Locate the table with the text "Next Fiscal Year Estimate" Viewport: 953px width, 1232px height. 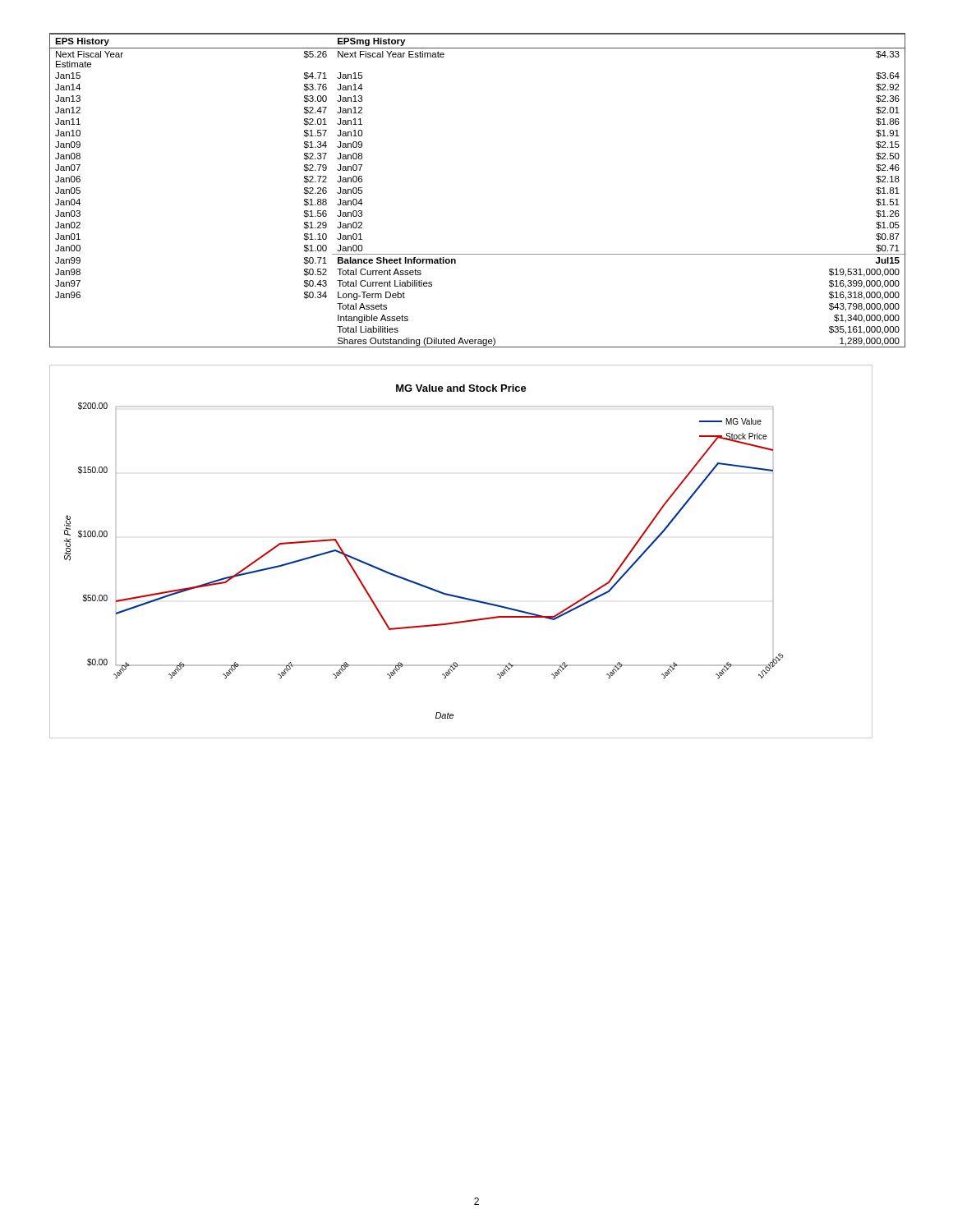pyautogui.click(x=477, y=190)
